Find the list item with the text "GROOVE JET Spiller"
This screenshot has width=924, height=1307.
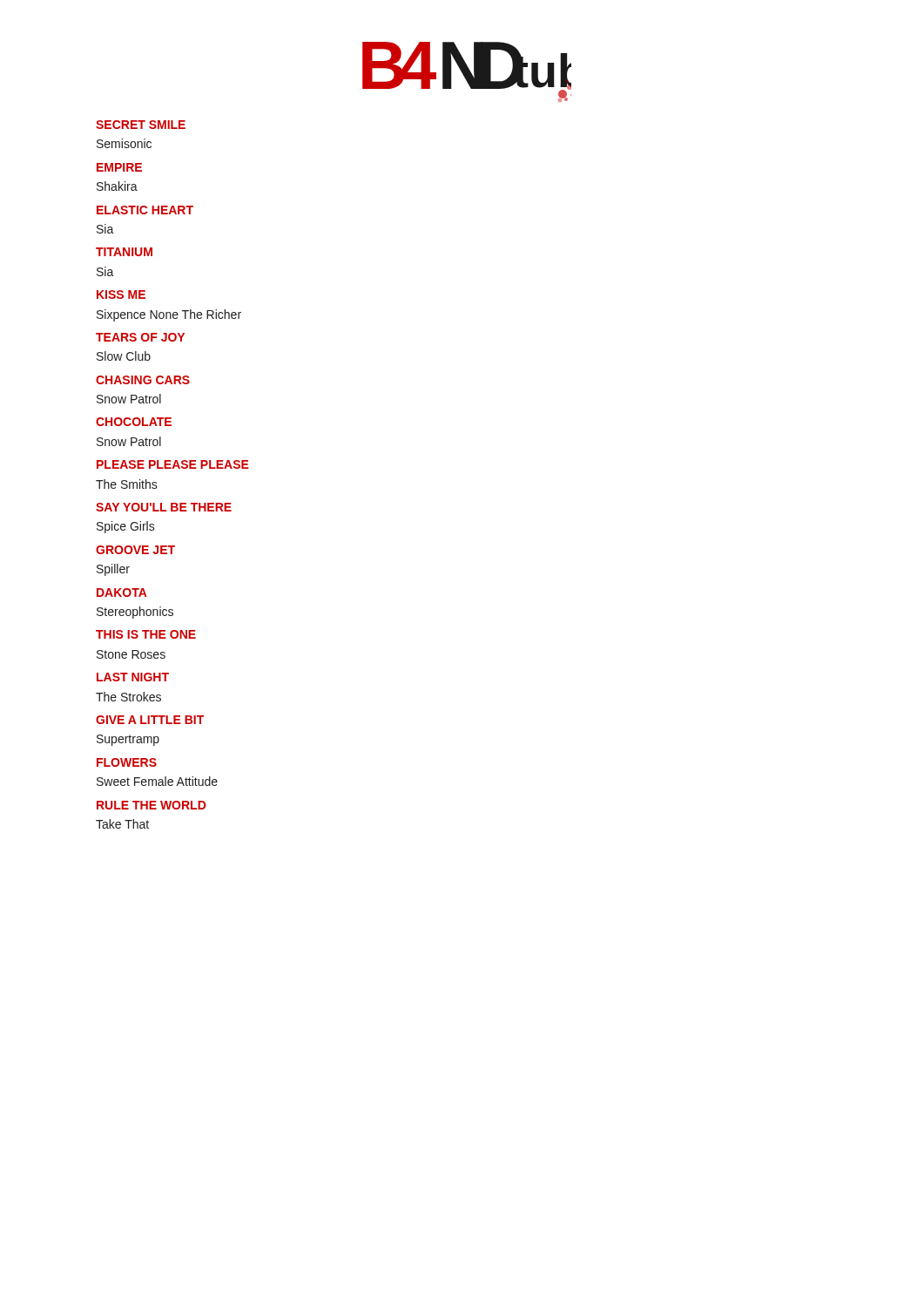[135, 550]
